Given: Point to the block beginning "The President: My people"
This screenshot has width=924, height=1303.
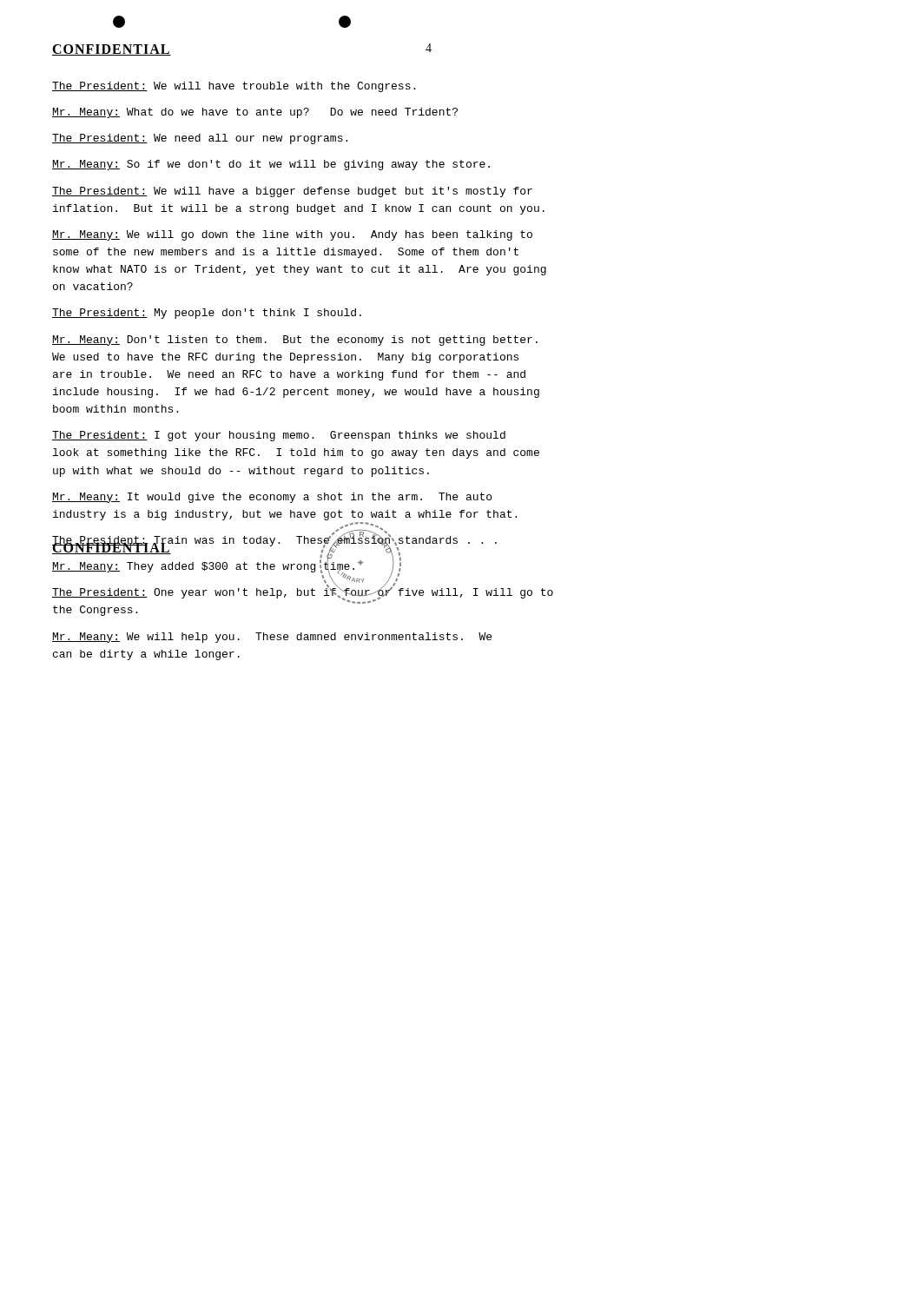Looking at the screenshot, I should (x=208, y=314).
